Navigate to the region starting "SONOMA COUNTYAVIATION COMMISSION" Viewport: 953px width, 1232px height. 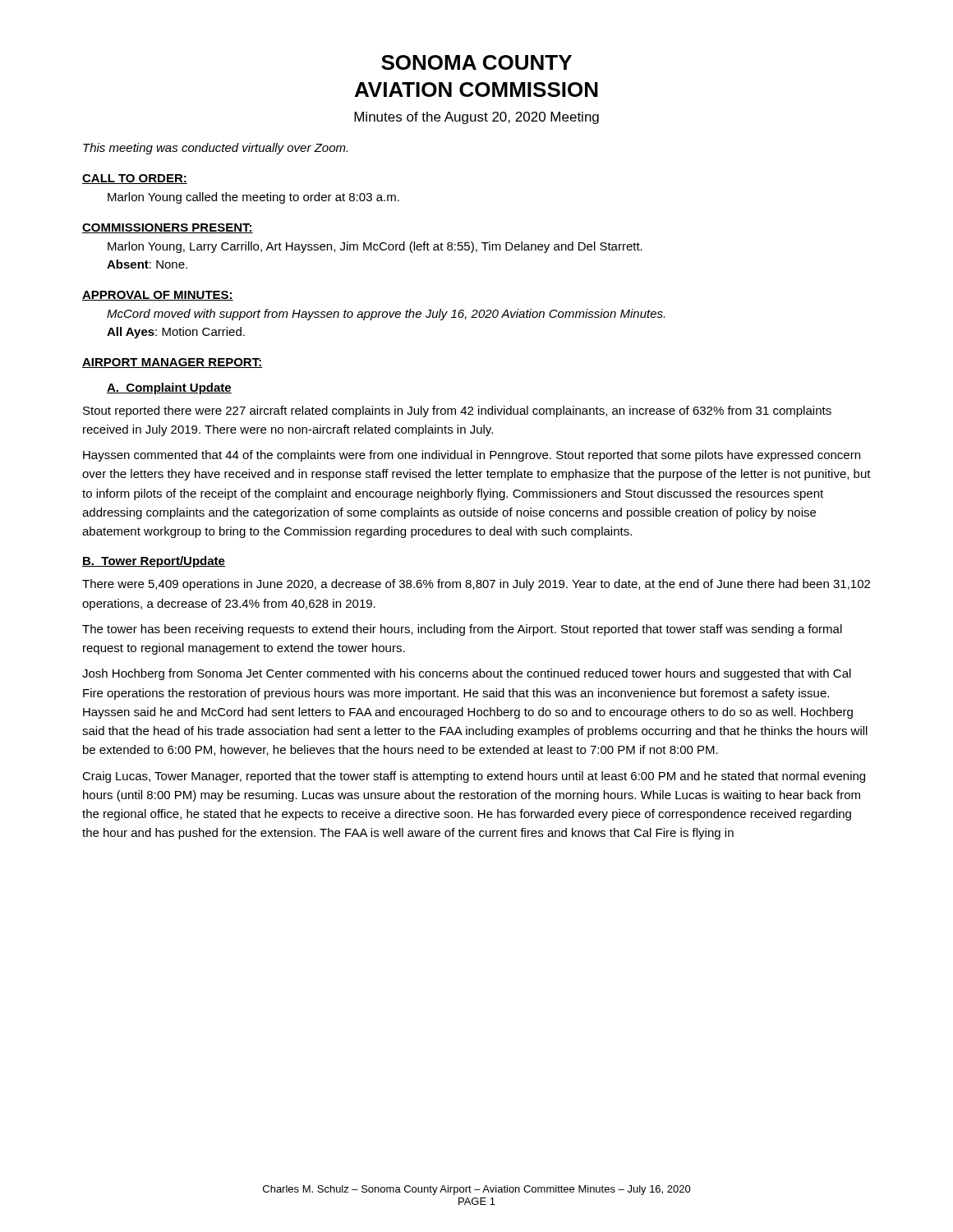tap(476, 76)
